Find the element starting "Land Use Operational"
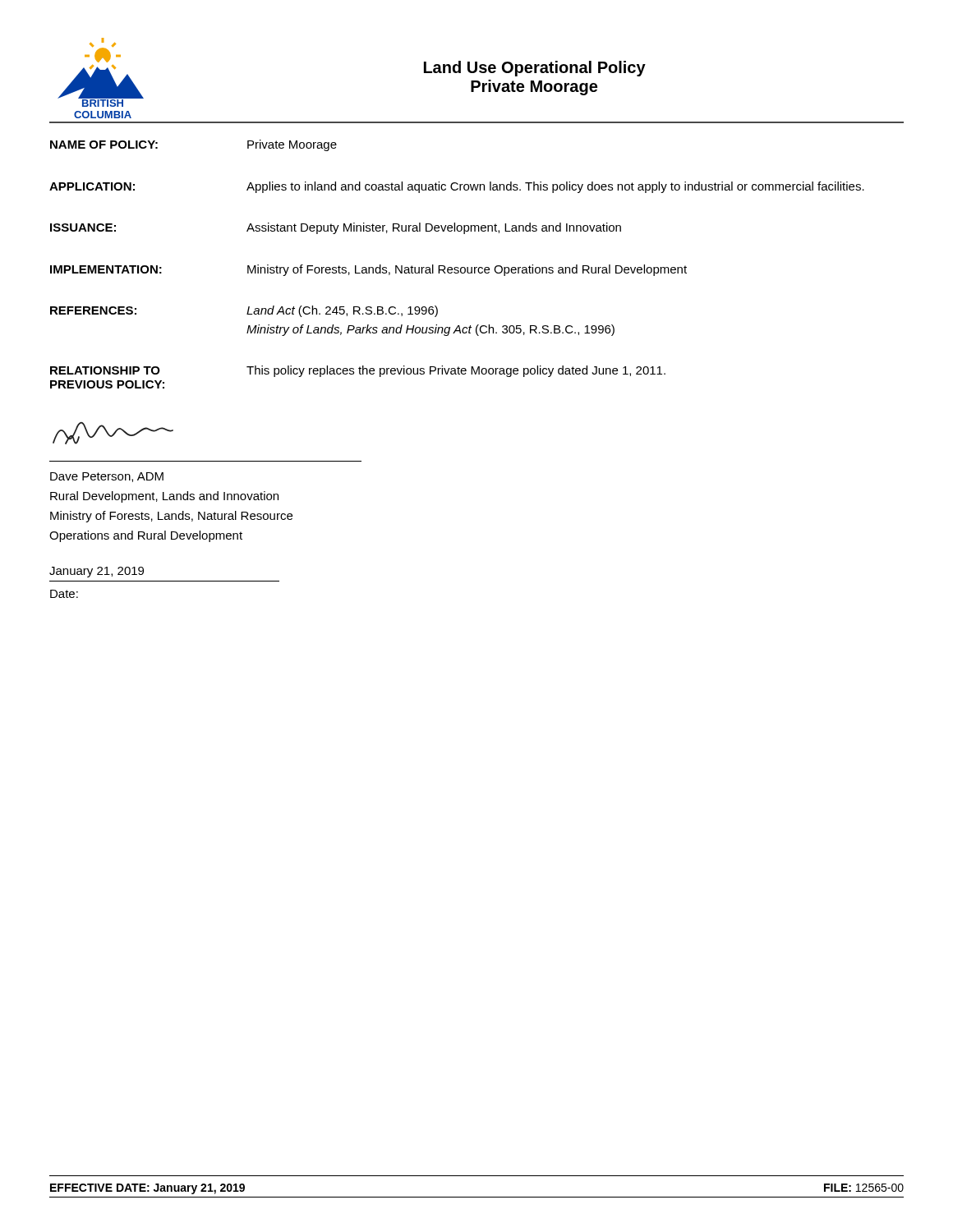This screenshot has width=953, height=1232. pos(534,77)
